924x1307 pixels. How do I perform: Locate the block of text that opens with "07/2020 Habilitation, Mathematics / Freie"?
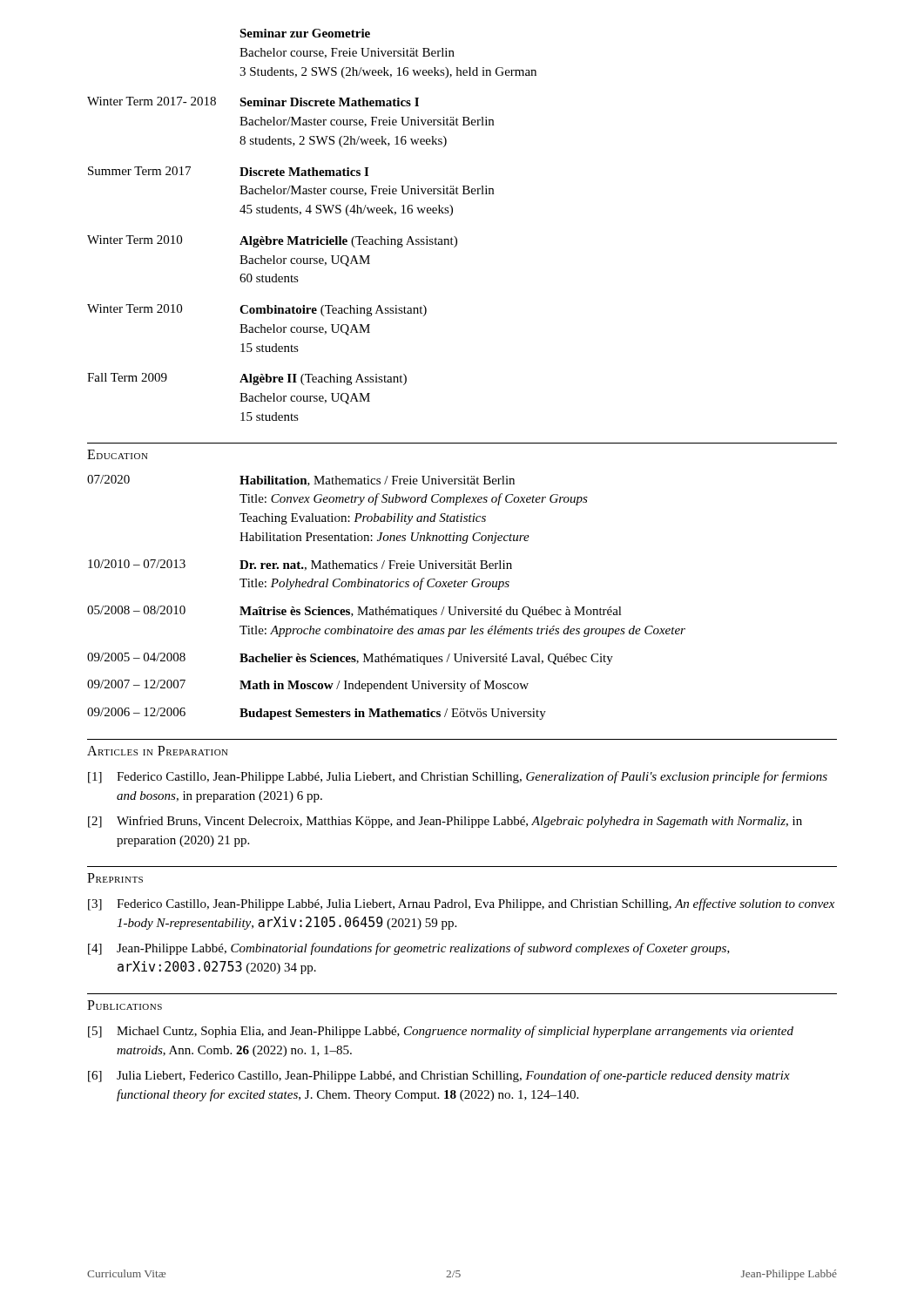click(x=462, y=509)
